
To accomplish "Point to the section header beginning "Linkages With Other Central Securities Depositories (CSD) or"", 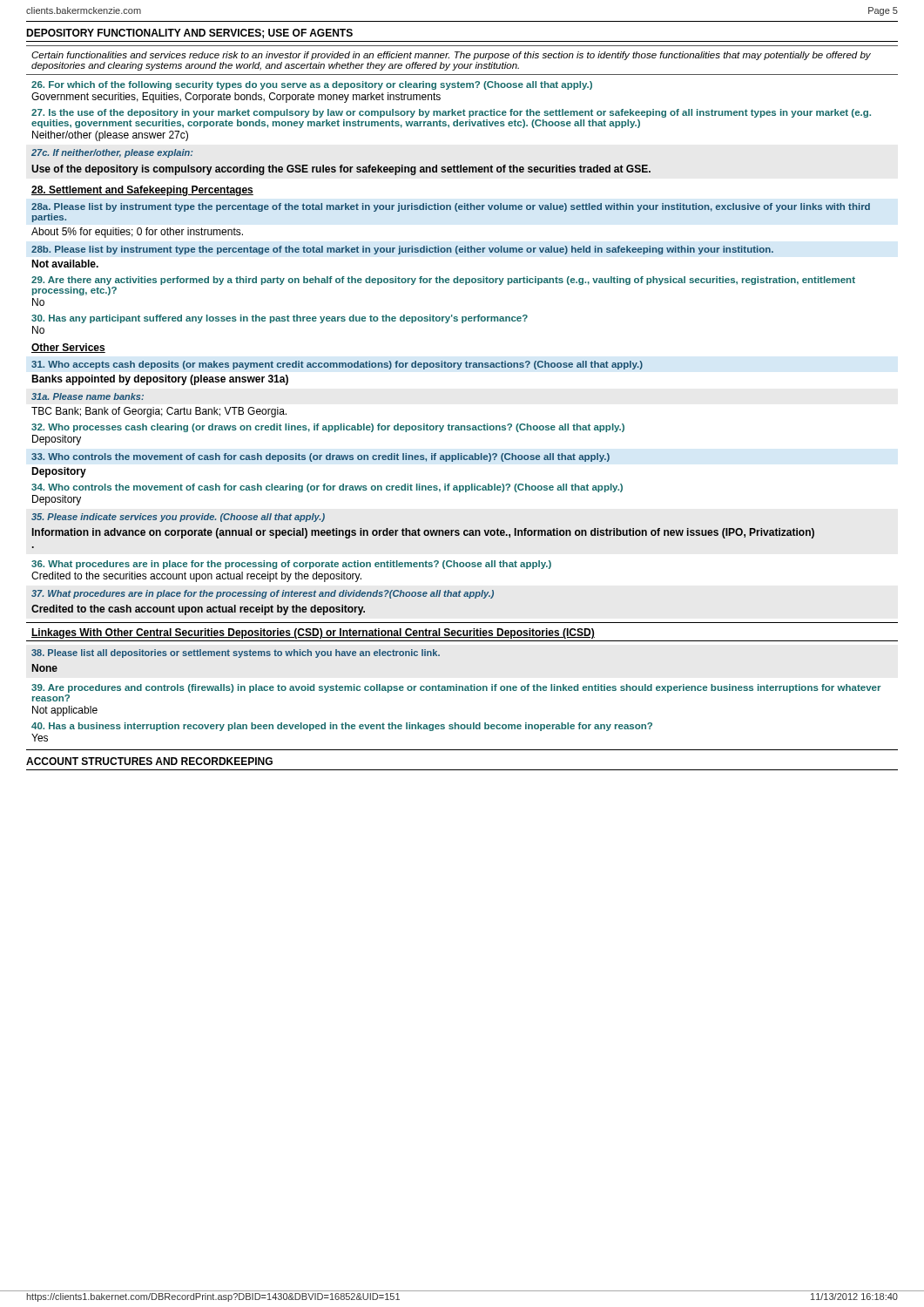I will (313, 633).
